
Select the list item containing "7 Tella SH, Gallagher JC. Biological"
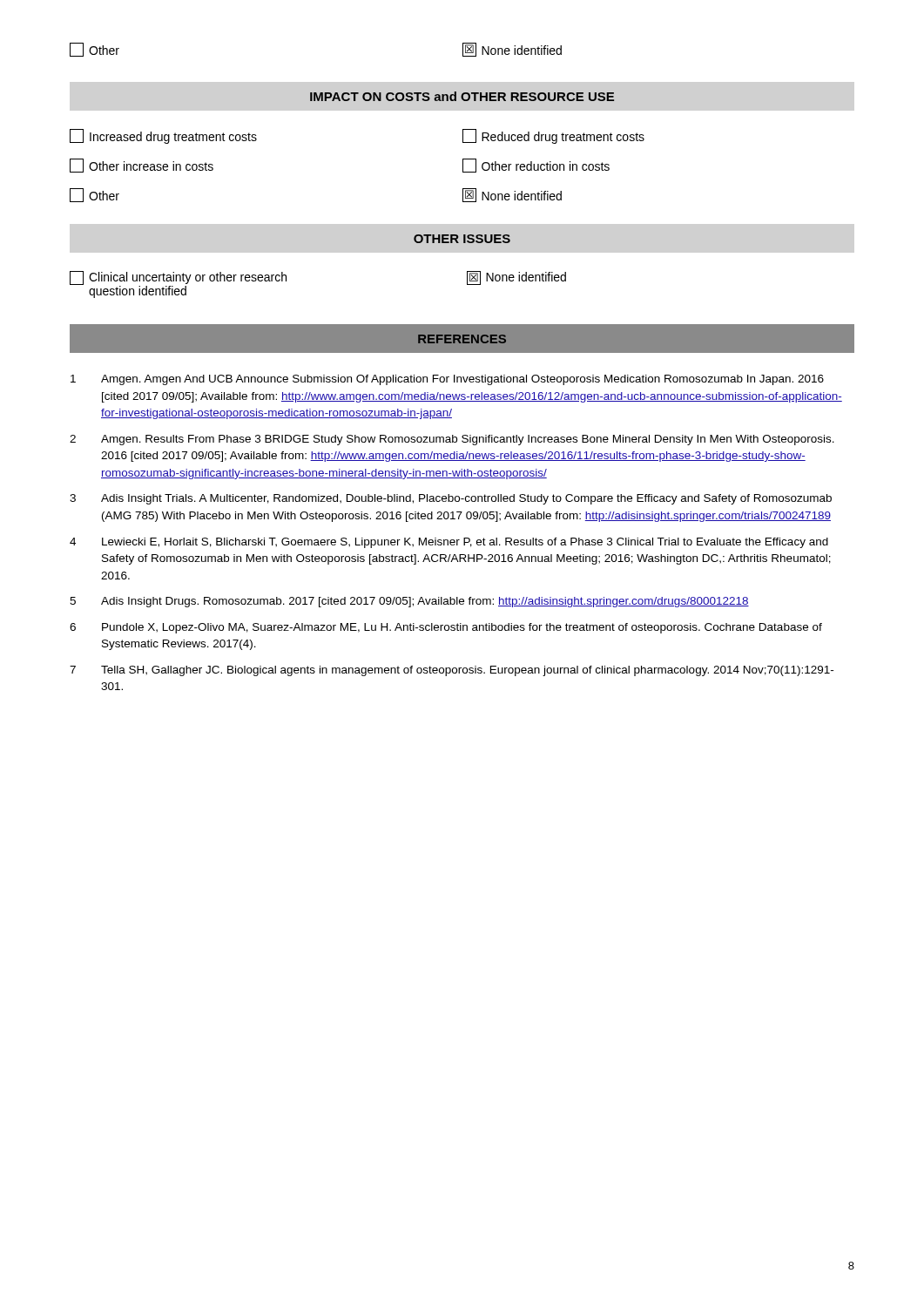462,678
